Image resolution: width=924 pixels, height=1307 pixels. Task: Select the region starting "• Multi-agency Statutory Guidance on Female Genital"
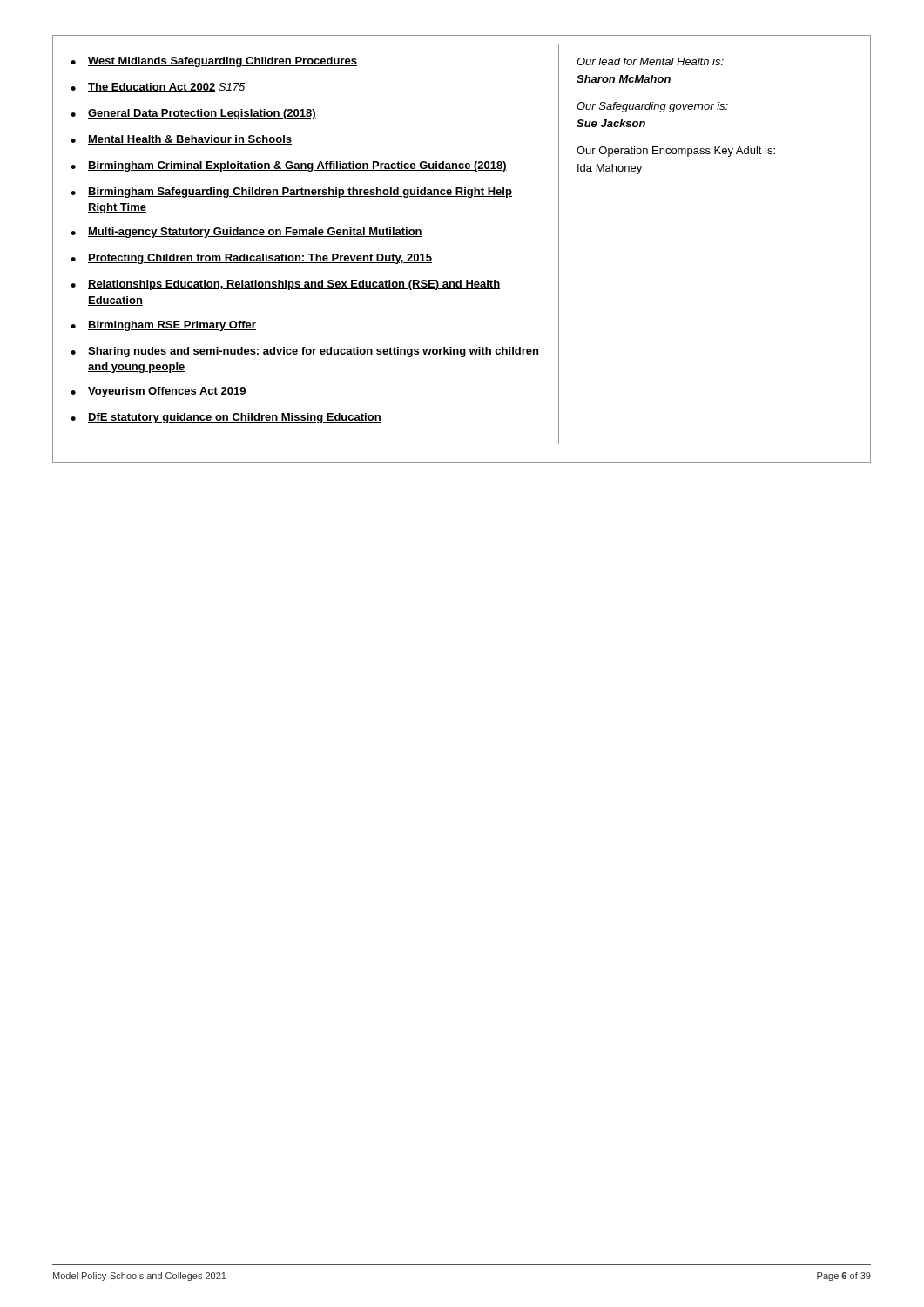pyautogui.click(x=306, y=233)
